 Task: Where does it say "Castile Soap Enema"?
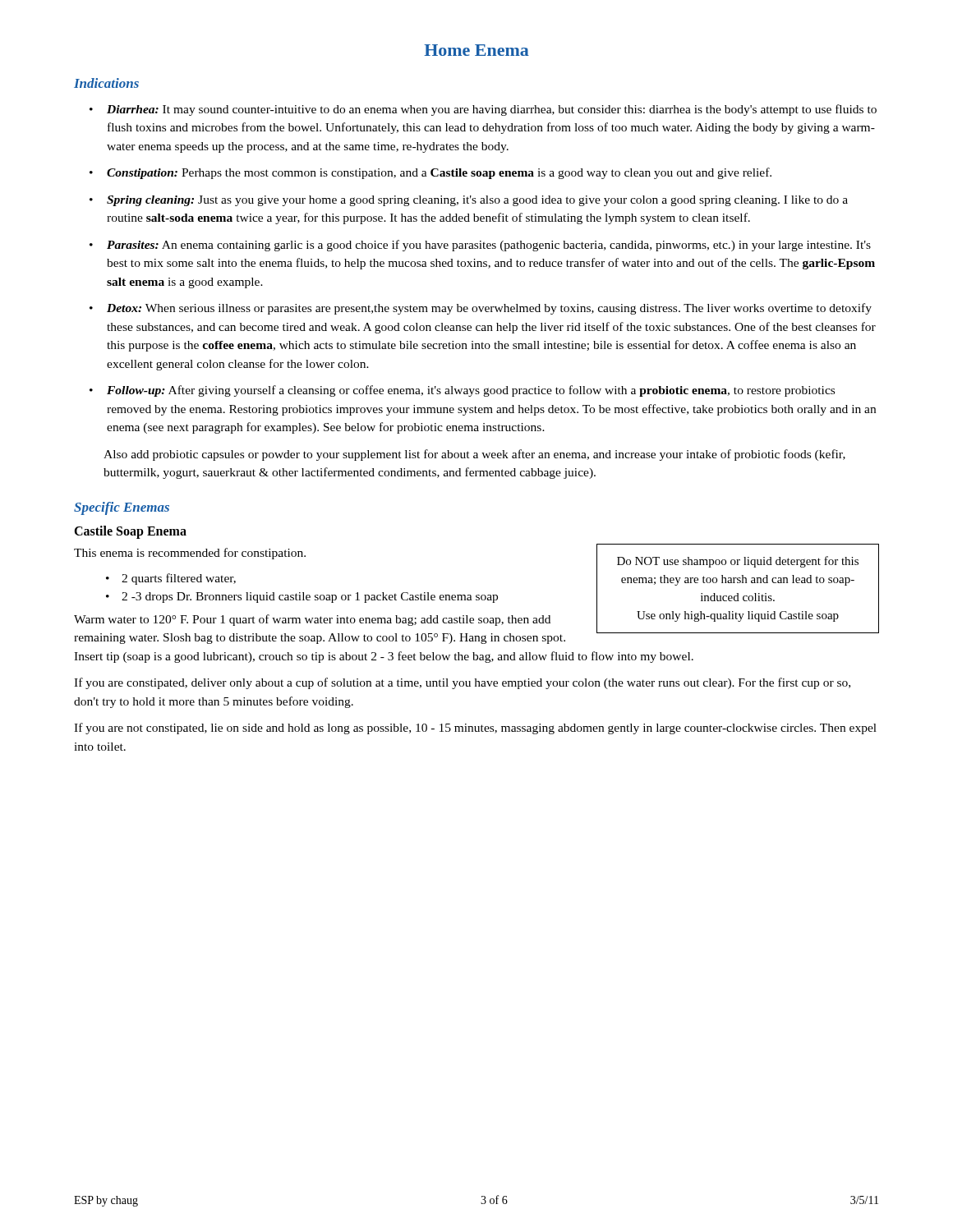(x=130, y=531)
